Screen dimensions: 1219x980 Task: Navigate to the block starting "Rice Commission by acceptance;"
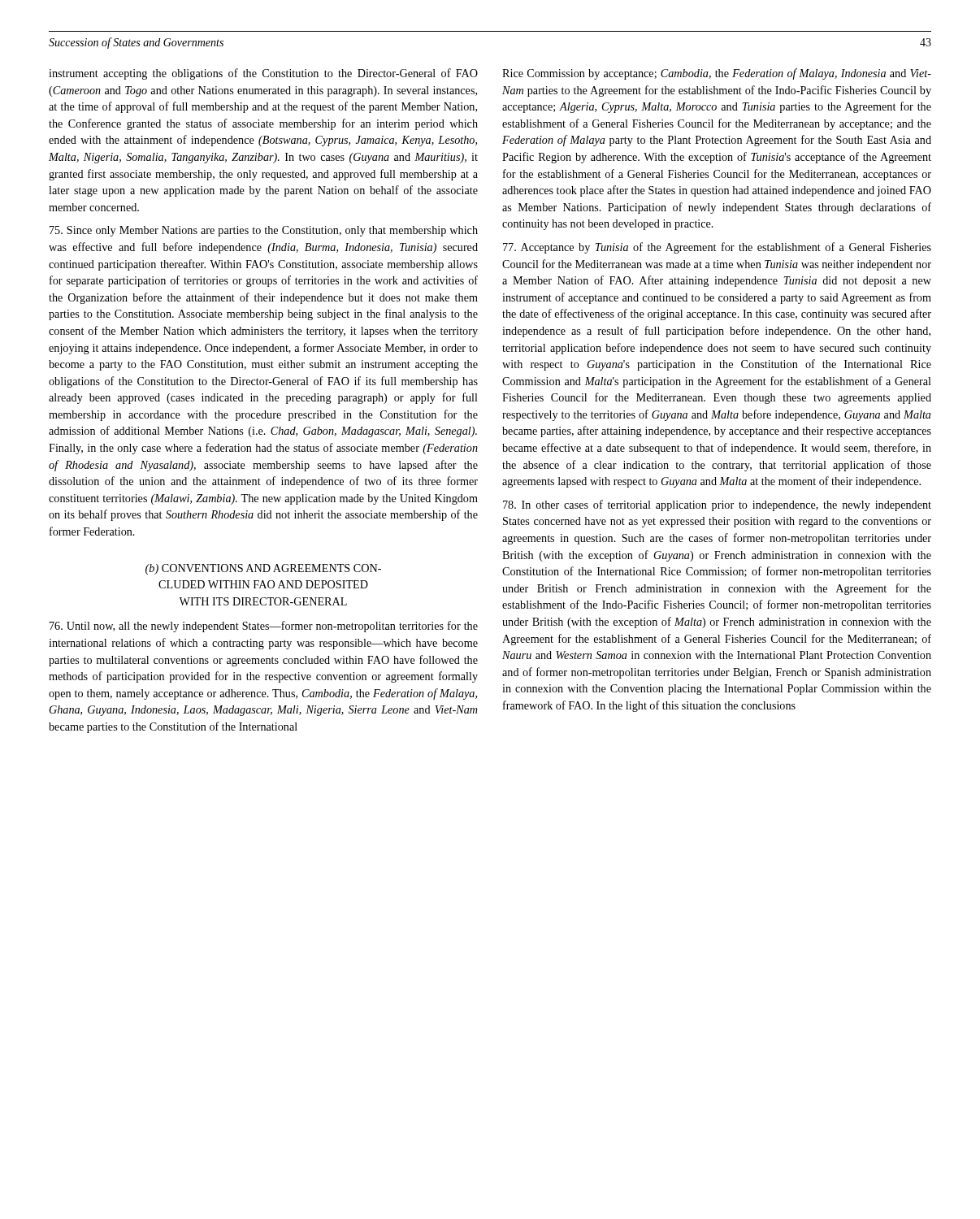[717, 149]
